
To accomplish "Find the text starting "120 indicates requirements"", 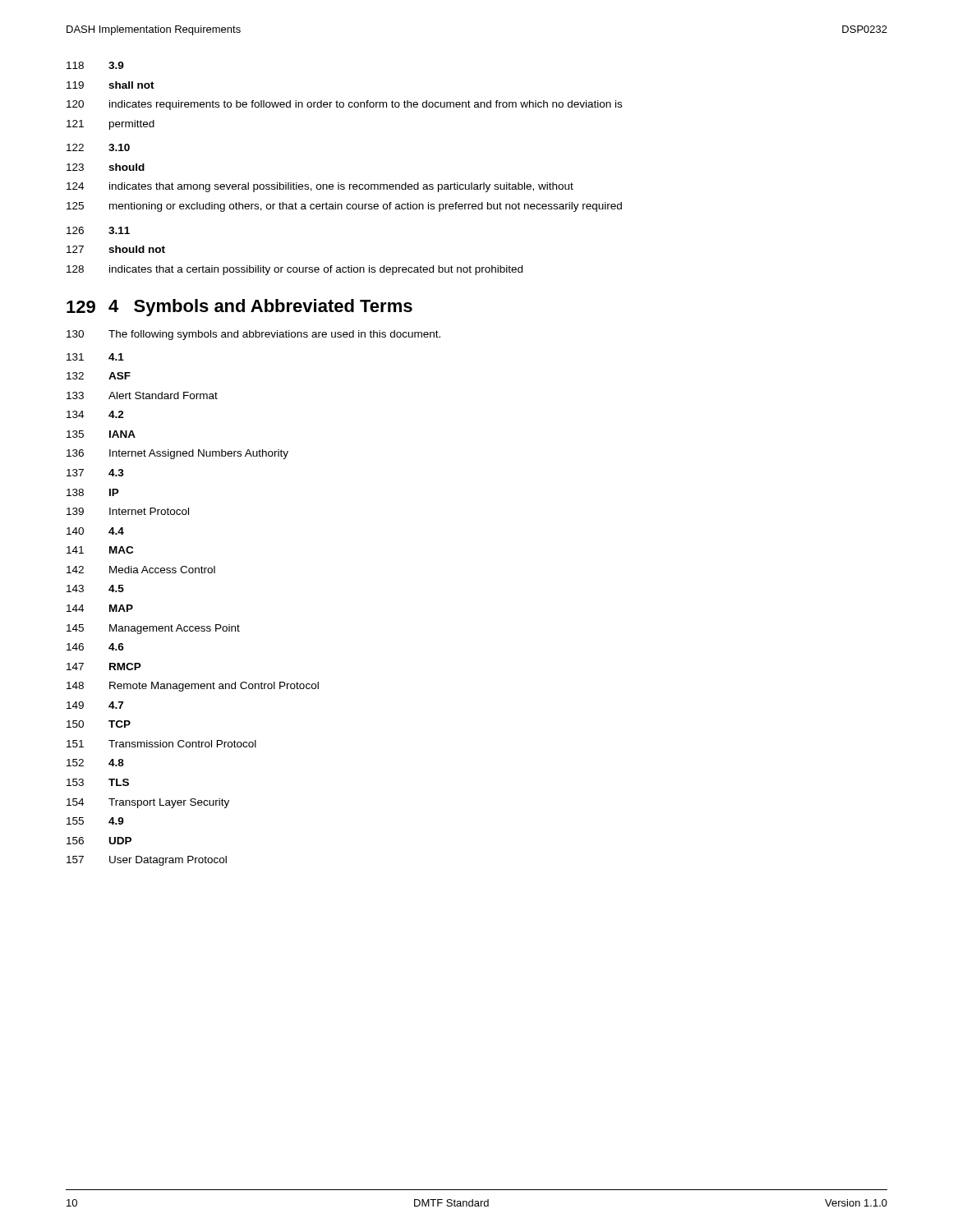I will (476, 104).
